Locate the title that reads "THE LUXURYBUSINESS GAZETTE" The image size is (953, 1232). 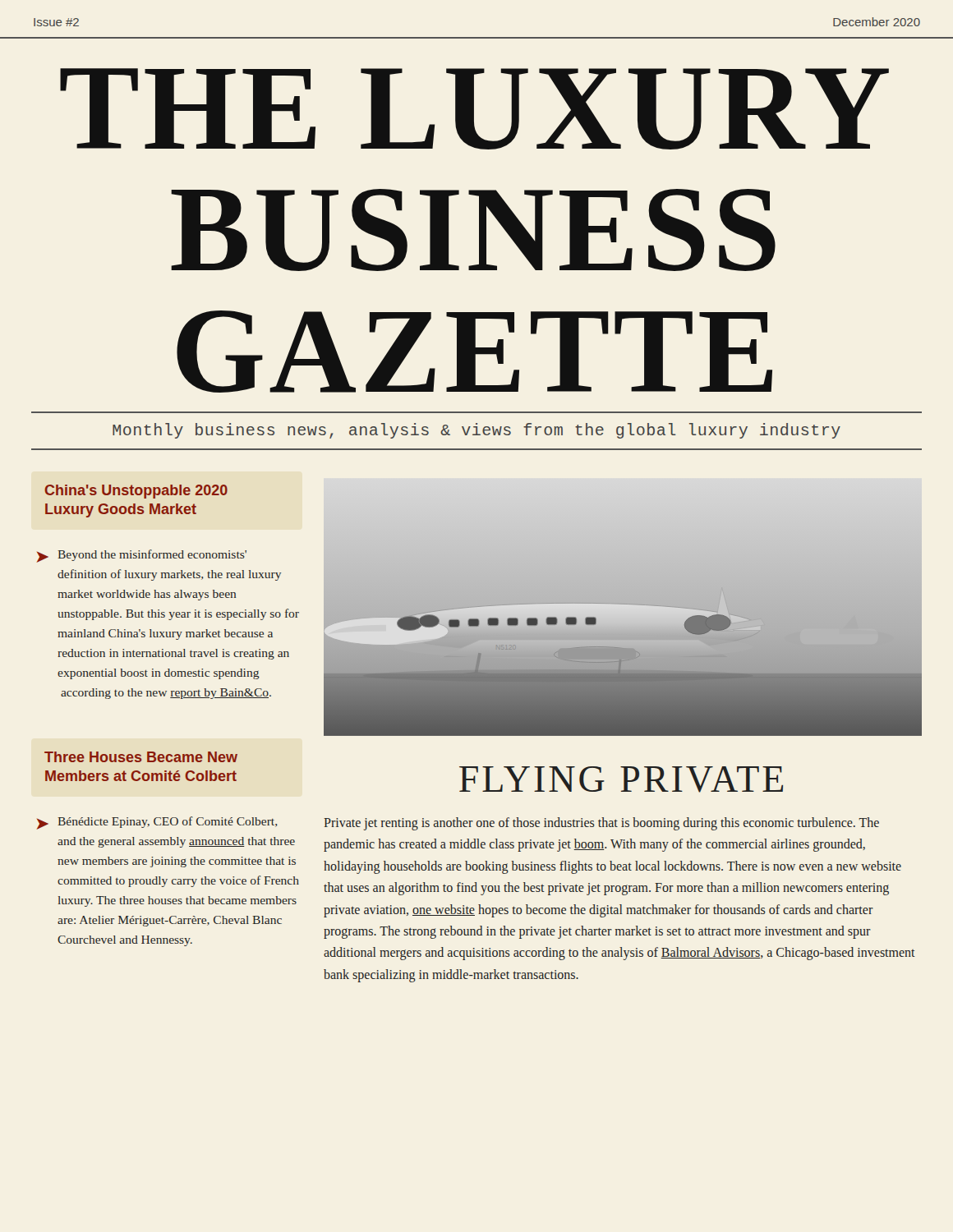[x=476, y=226]
